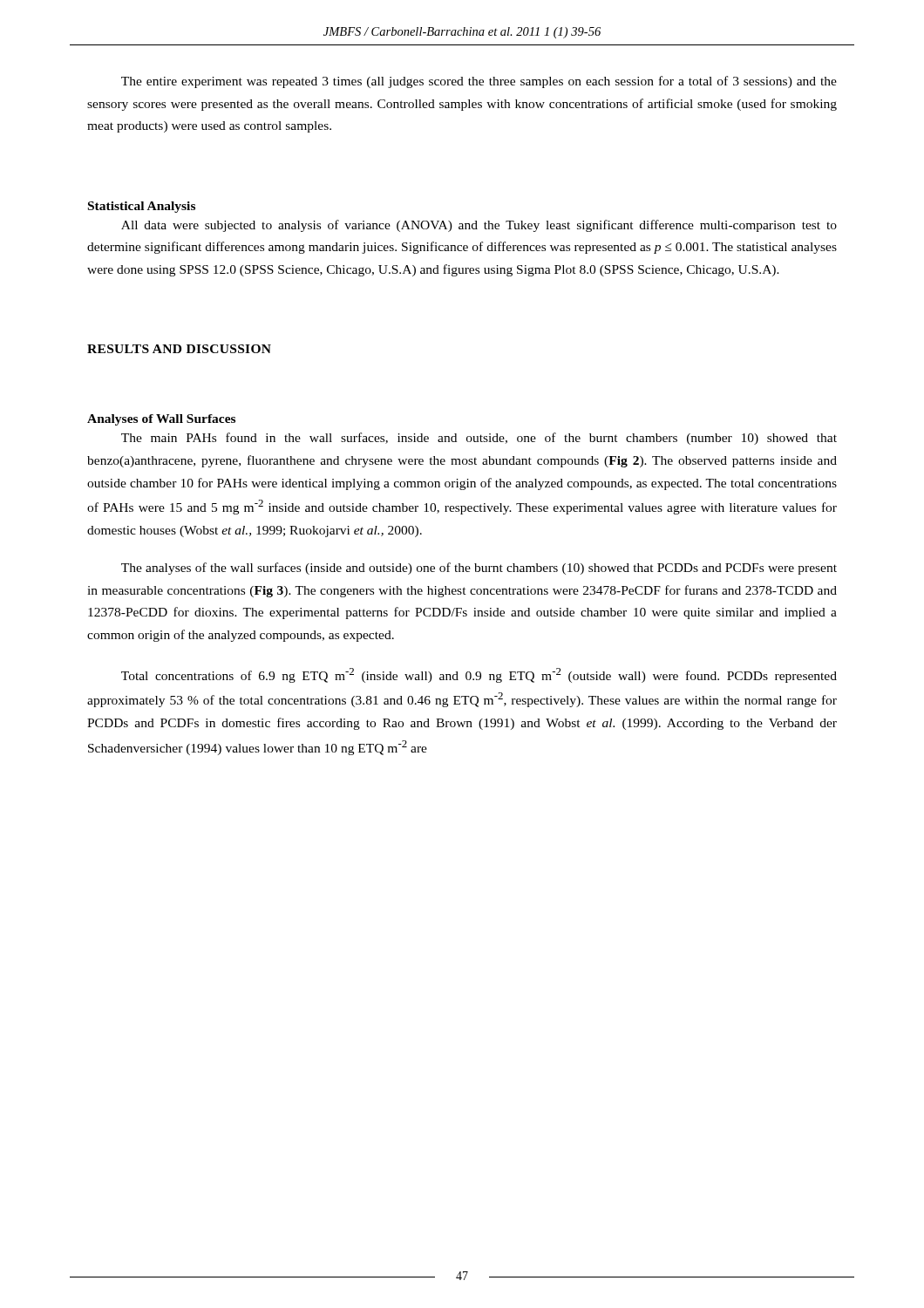Screen dimensions: 1308x924
Task: Select the text block starting "Analyses of Wall Surfaces"
Action: (x=162, y=418)
